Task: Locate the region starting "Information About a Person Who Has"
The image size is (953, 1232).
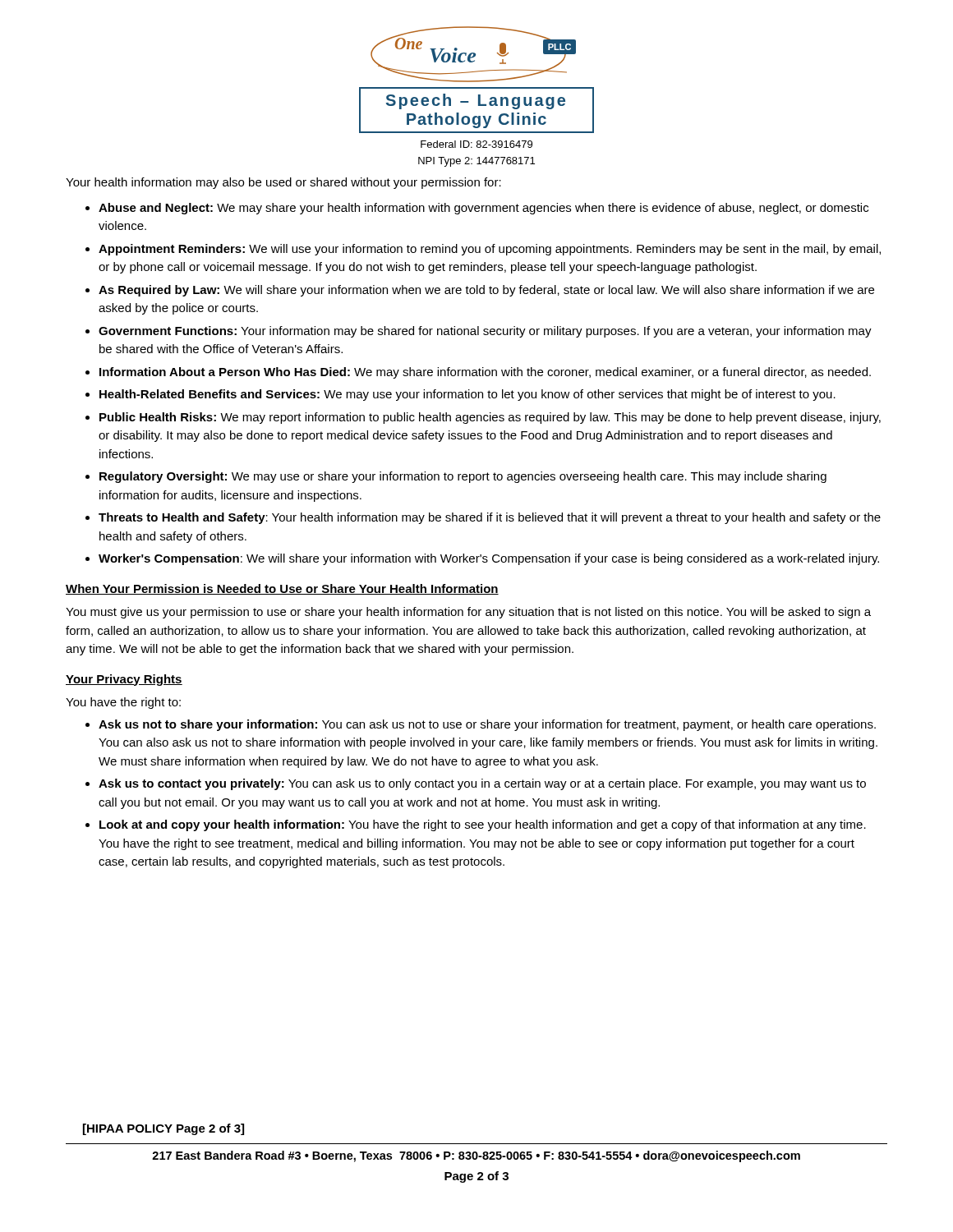Action: coord(485,371)
